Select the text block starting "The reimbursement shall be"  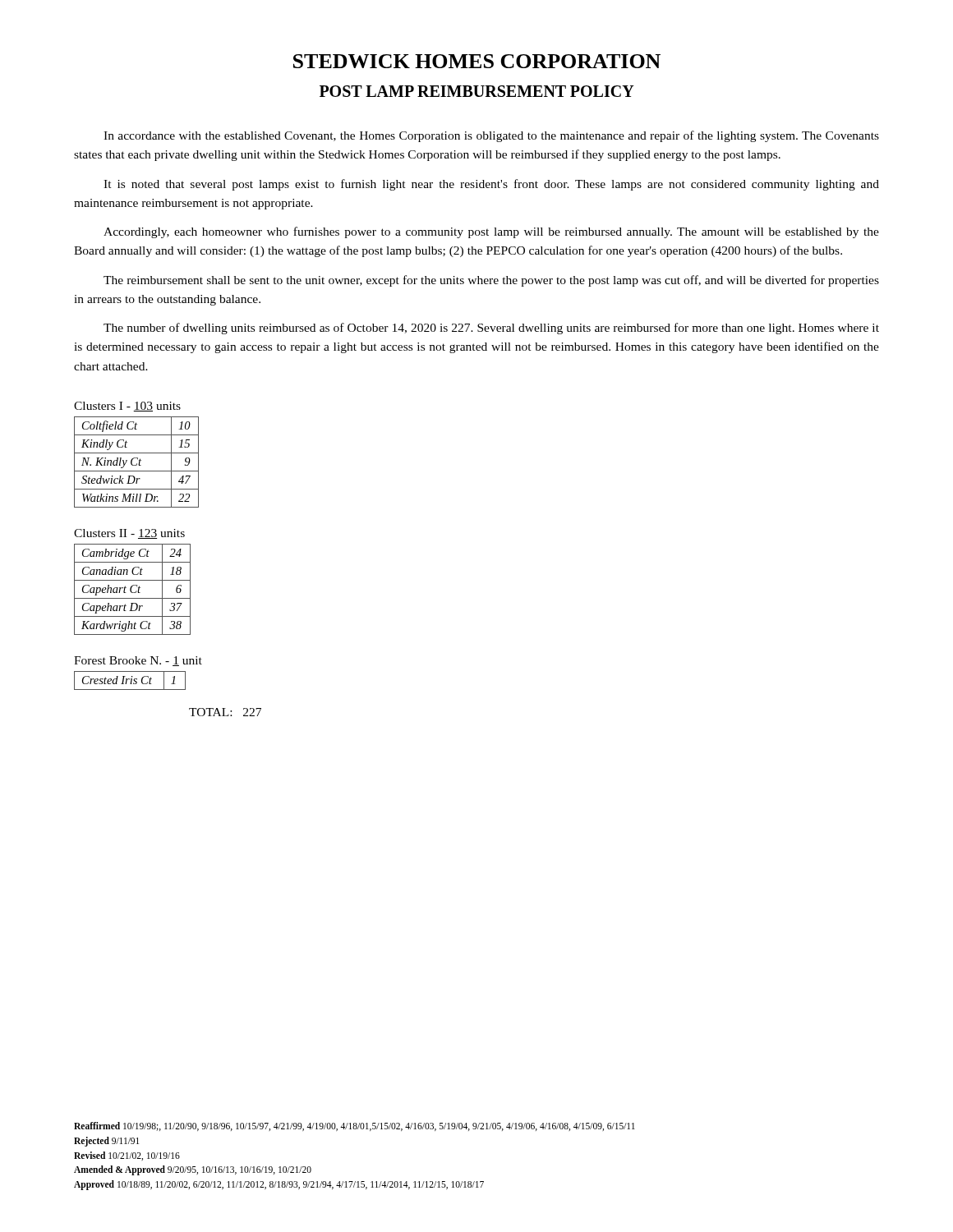point(476,289)
